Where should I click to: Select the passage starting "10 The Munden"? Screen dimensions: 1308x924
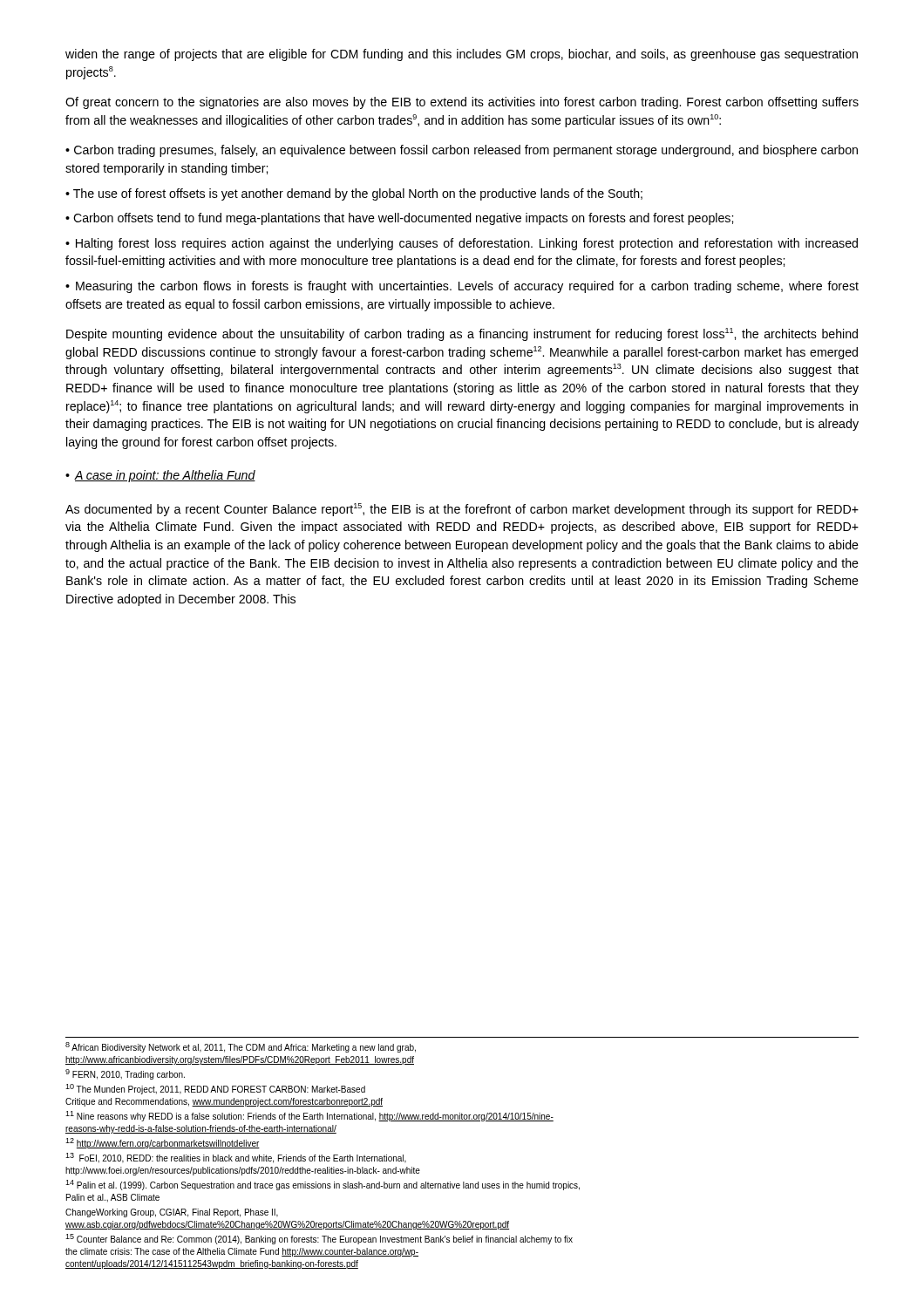[224, 1095]
